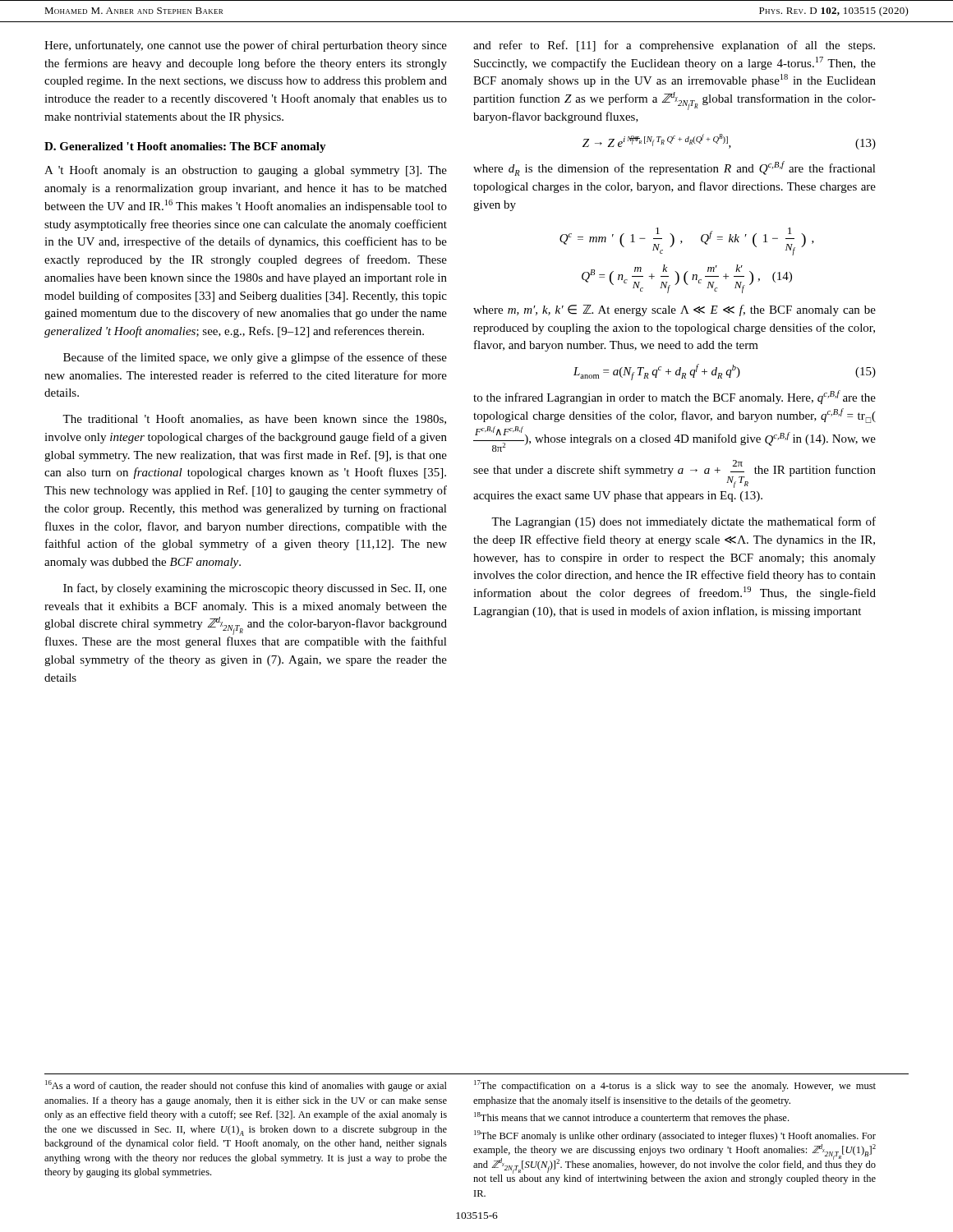
Task: Locate the passage starting "Qc = mm′(1 − 1Nc), Qf = kk′(1"
Action: (x=675, y=258)
